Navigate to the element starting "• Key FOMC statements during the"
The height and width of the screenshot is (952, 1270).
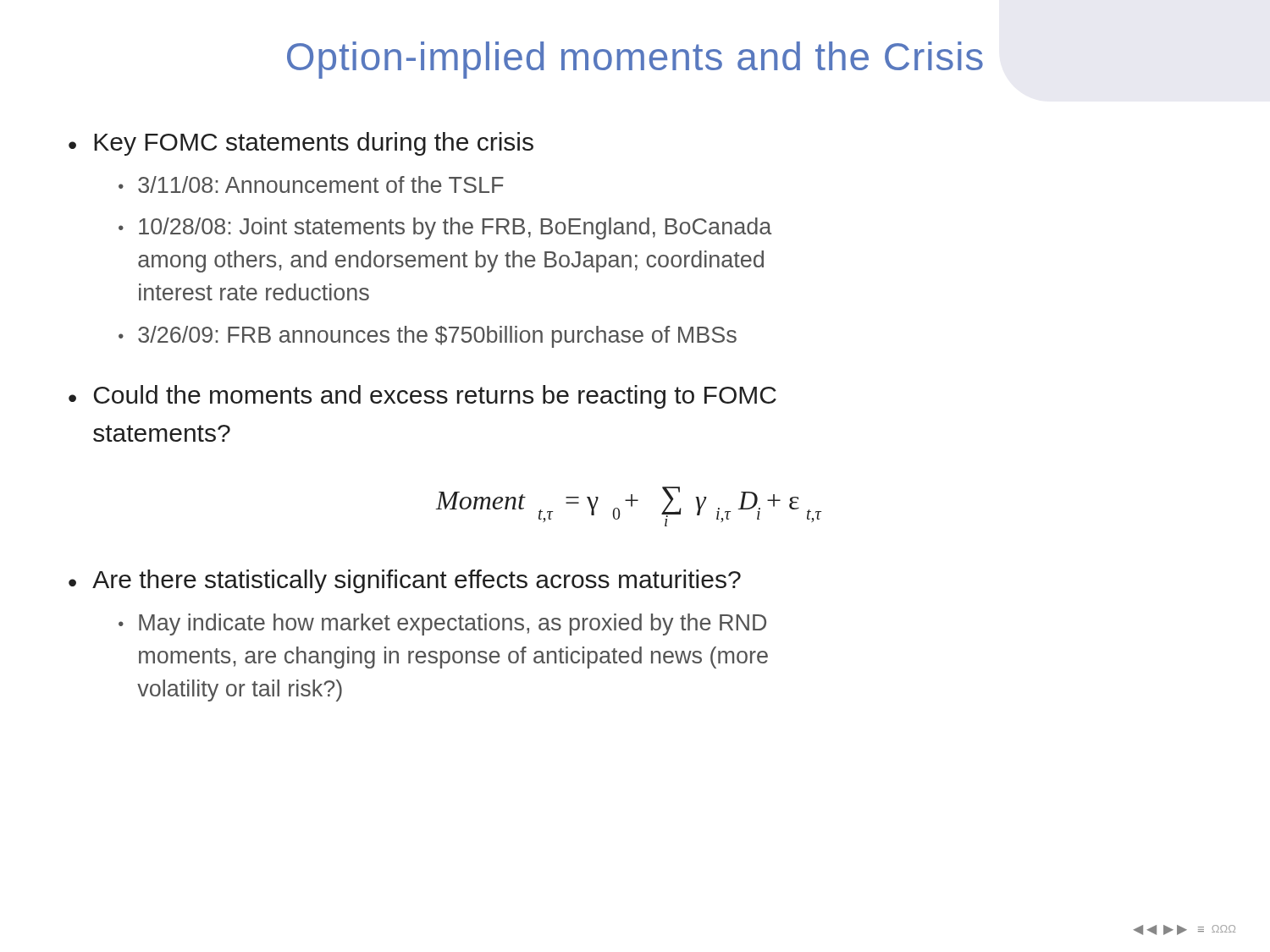(x=635, y=241)
